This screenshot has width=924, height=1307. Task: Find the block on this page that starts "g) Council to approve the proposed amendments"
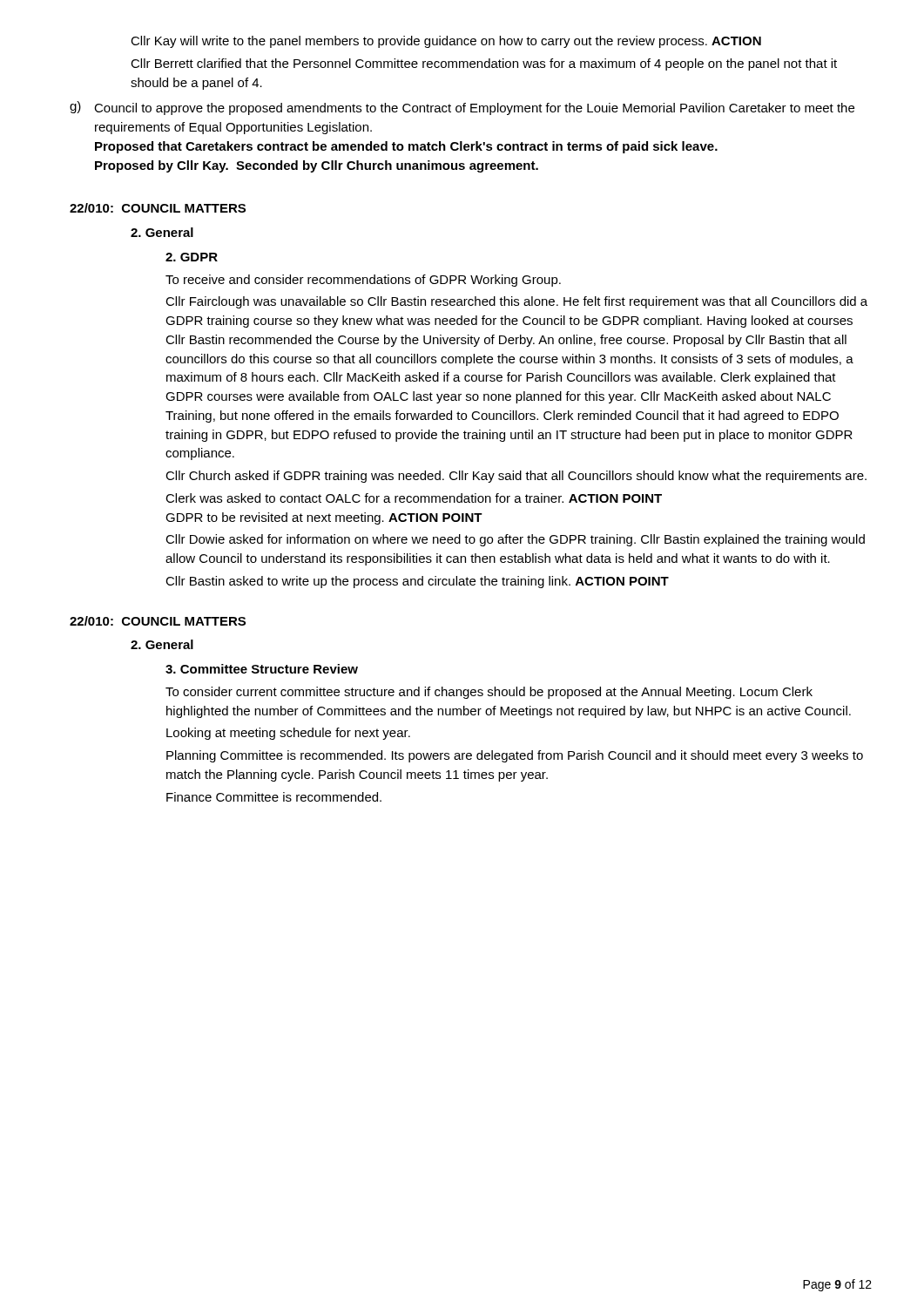(471, 138)
